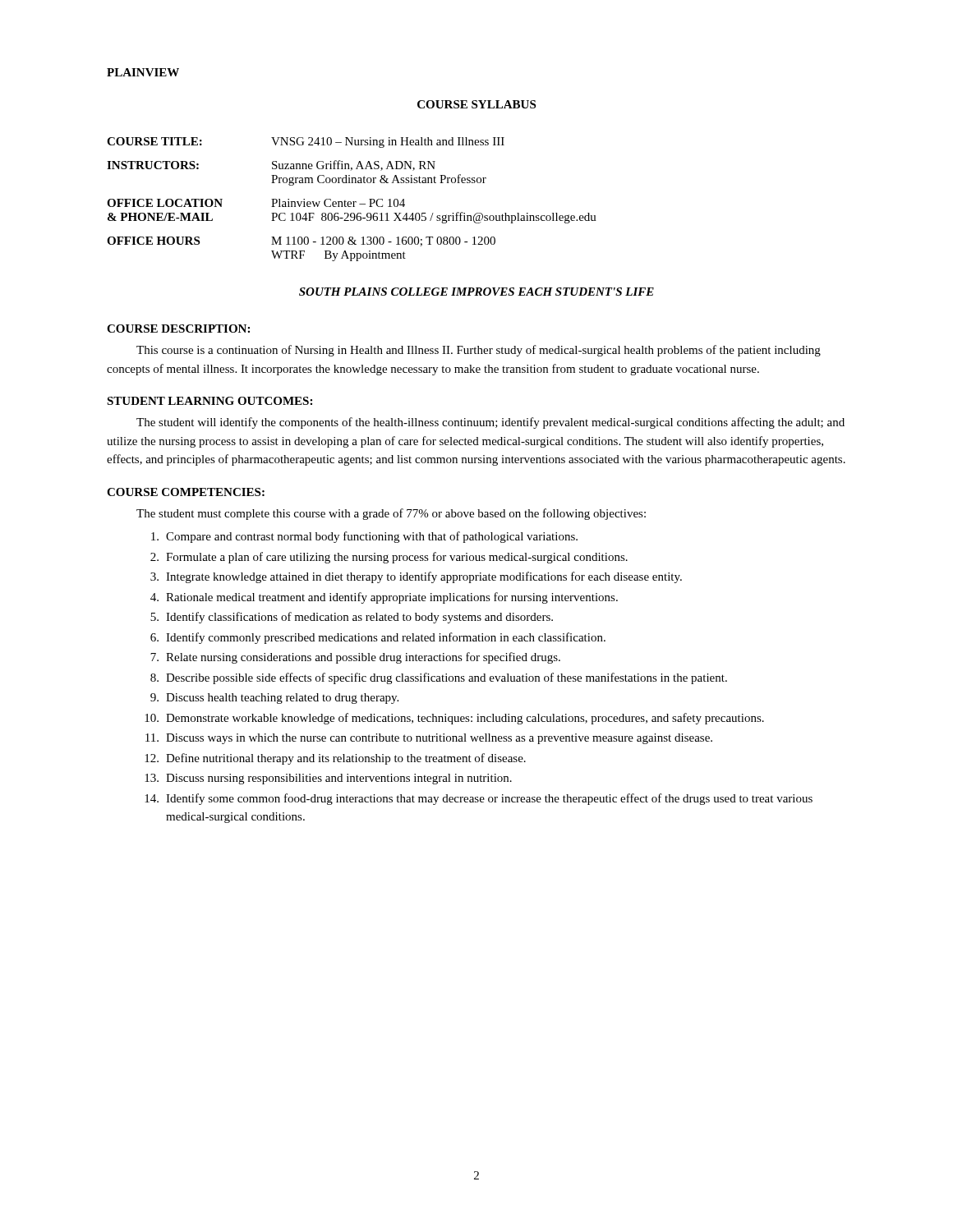
Task: Click on the text starting "4. Rationale medical treatment and identify appropriate"
Action: click(491, 597)
